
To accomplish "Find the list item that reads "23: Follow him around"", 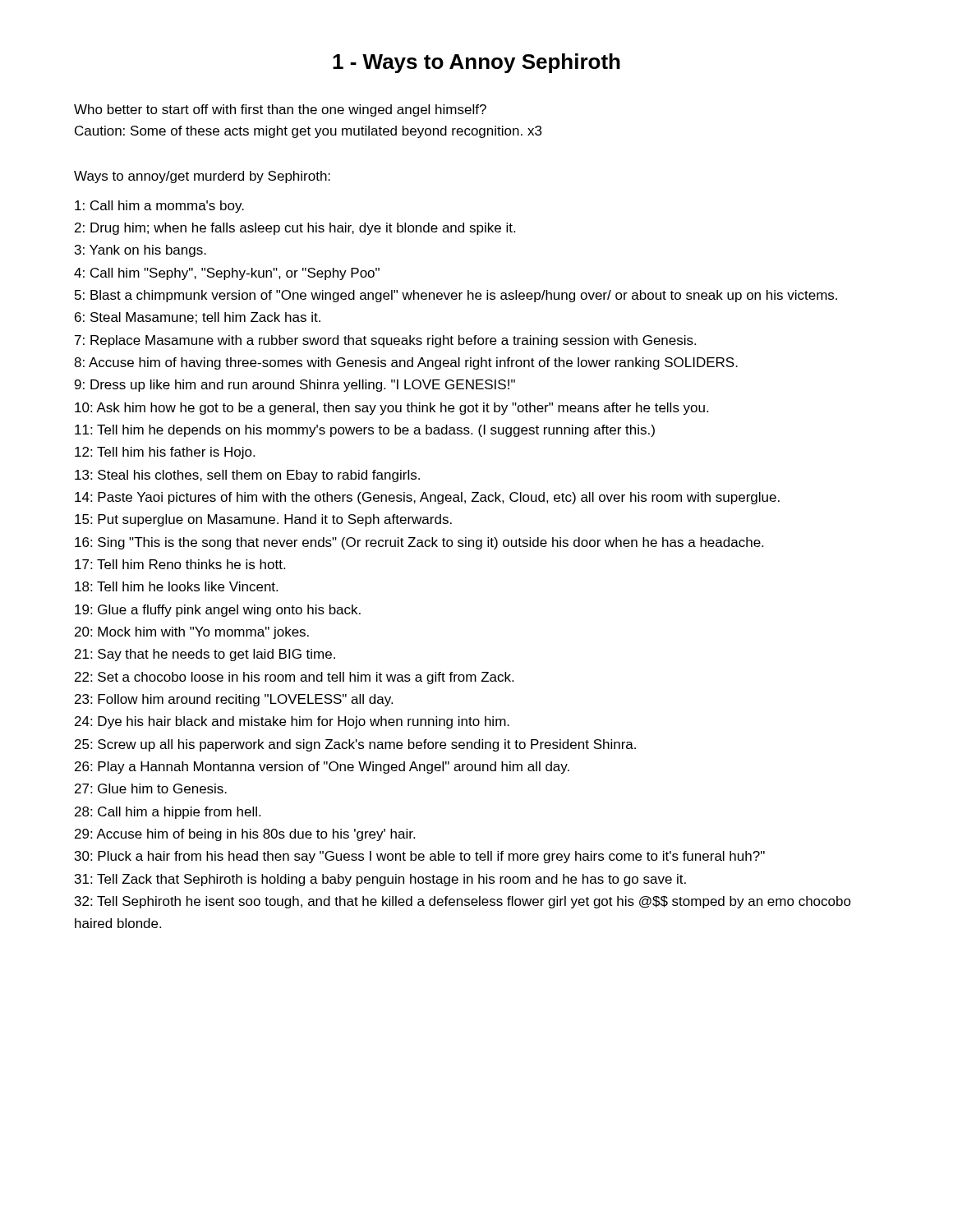I will pyautogui.click(x=234, y=699).
